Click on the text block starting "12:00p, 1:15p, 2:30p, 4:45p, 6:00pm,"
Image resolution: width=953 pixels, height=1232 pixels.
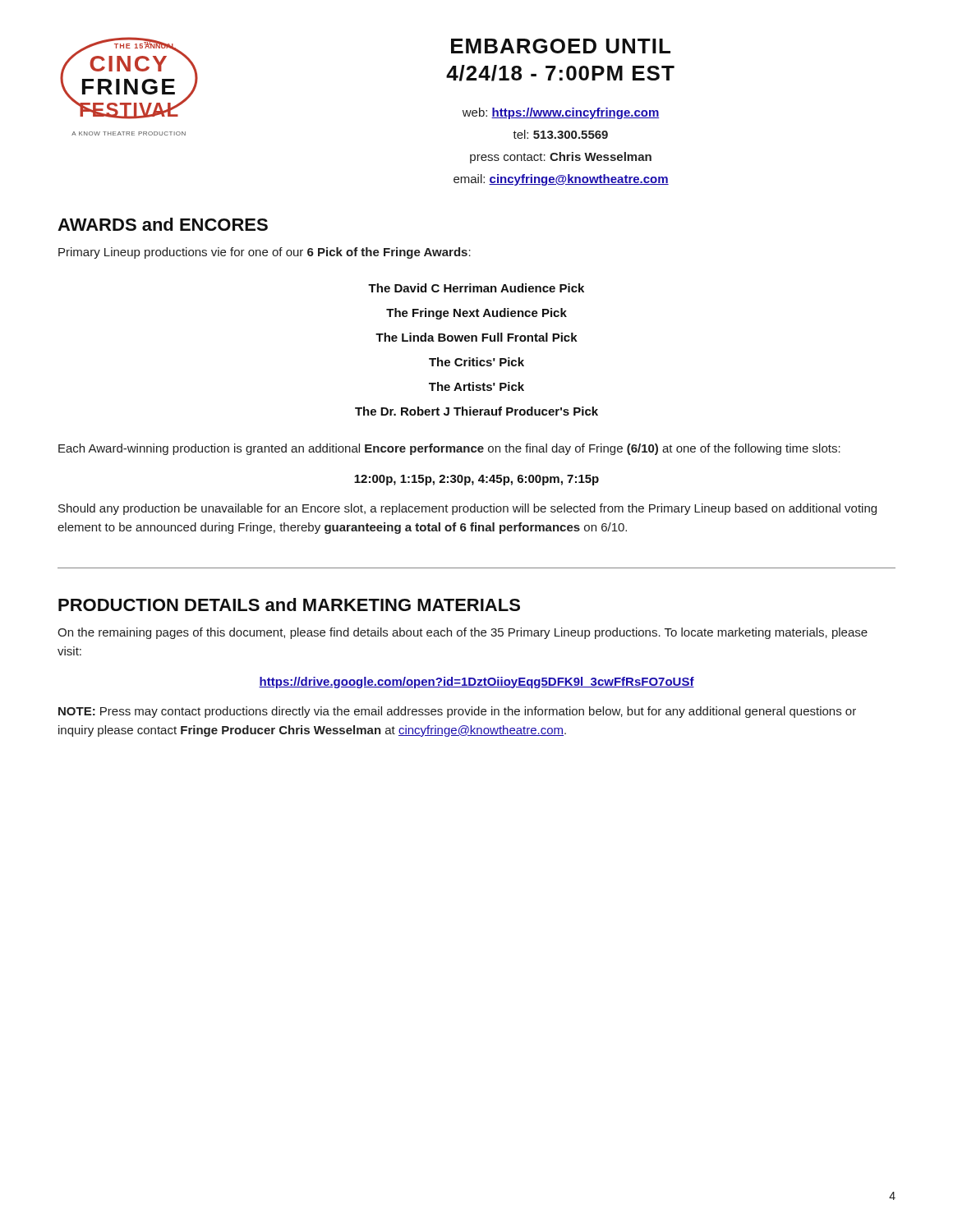coord(476,478)
